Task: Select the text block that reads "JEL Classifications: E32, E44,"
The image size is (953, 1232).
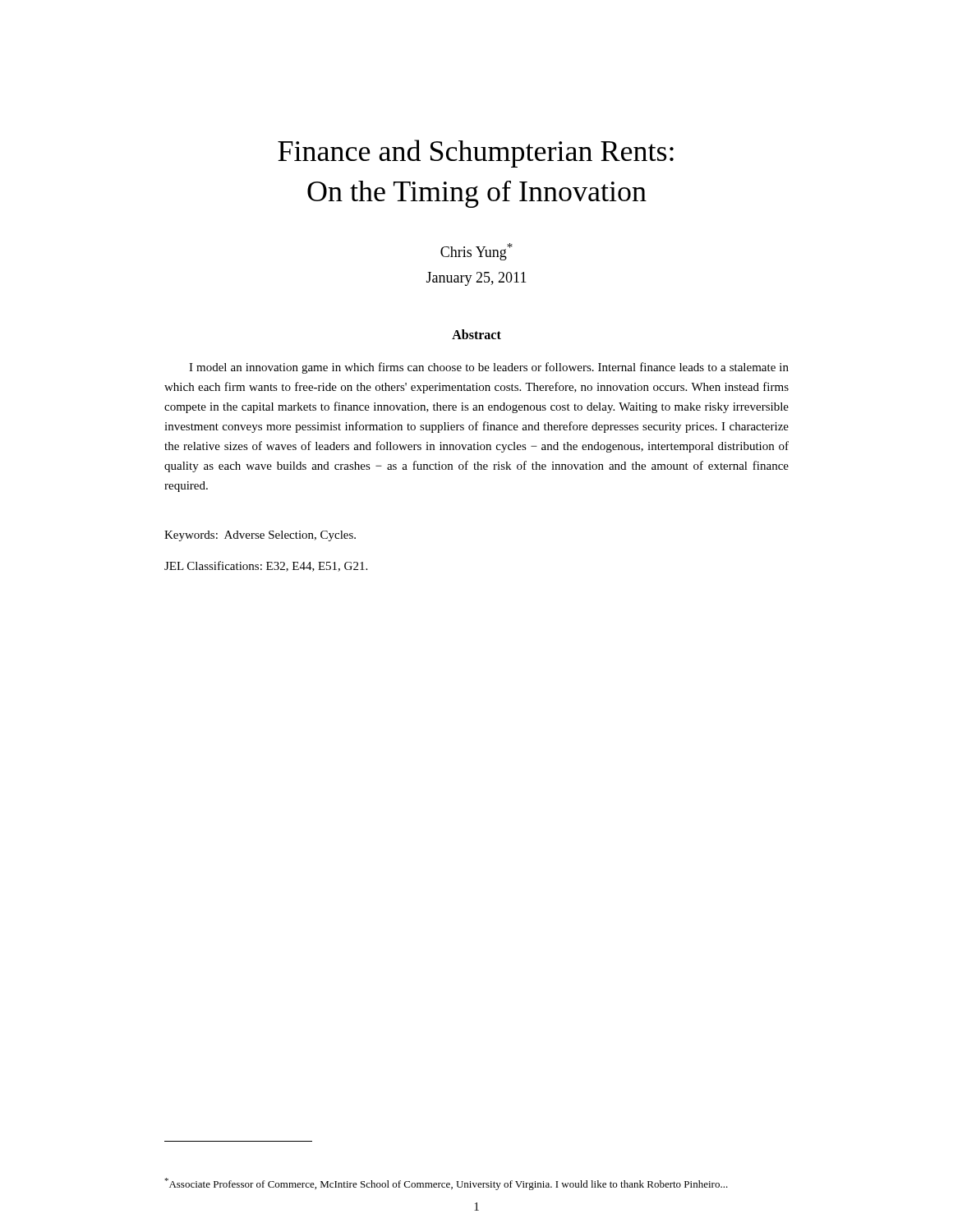Action: tap(266, 566)
